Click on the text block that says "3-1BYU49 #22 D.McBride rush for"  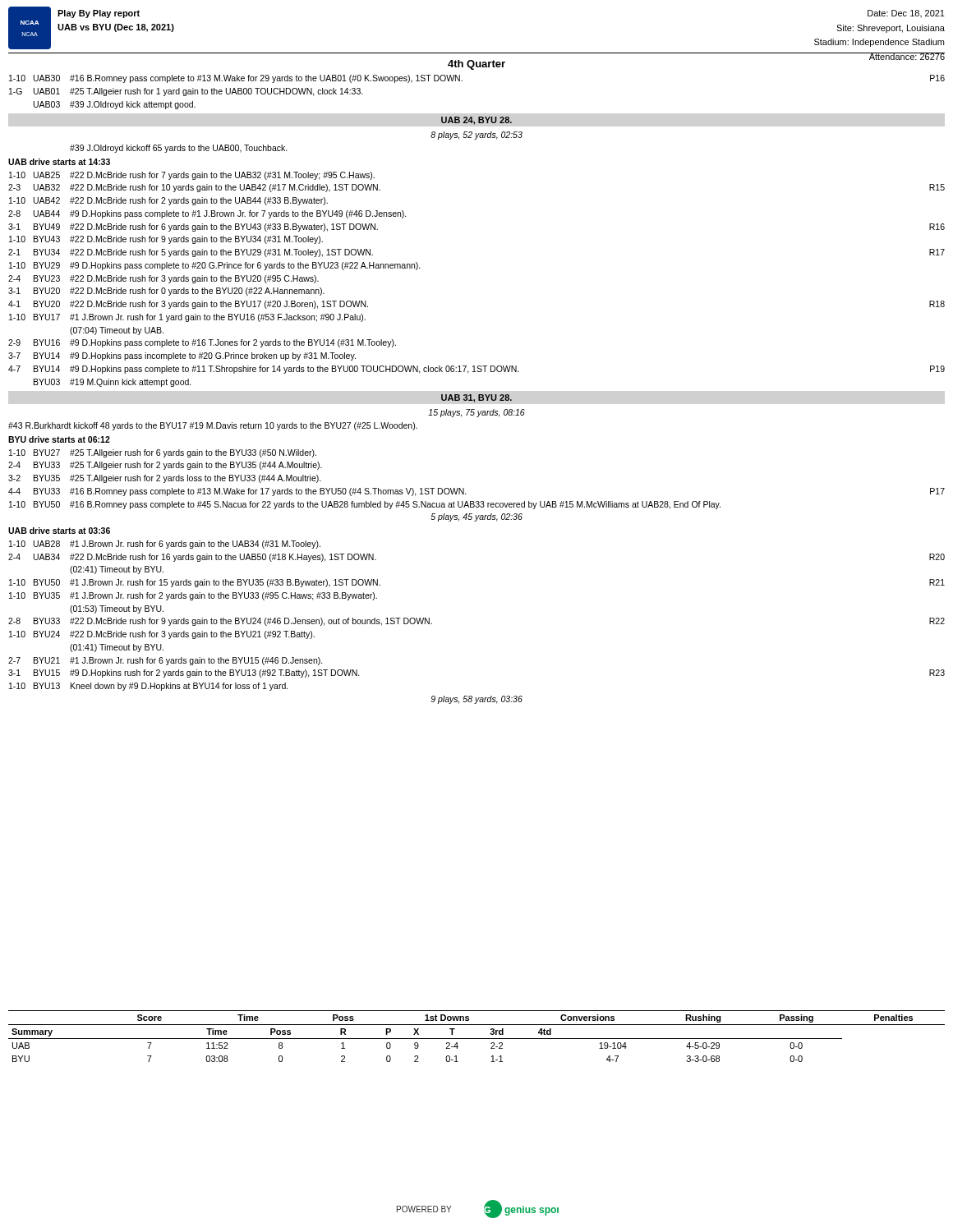pos(50,227)
